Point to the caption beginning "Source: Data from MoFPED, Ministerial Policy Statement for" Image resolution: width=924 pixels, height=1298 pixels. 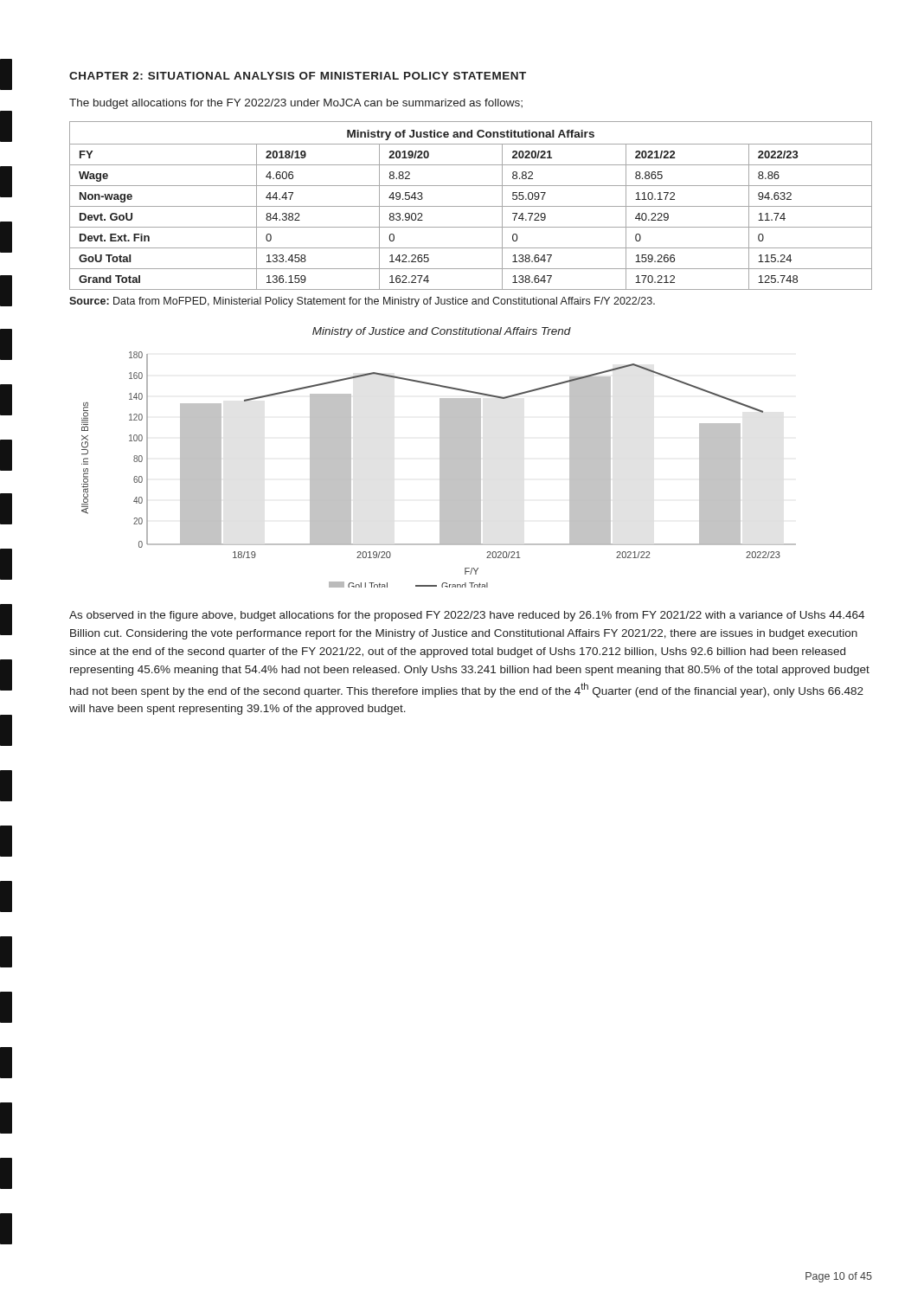pos(362,301)
